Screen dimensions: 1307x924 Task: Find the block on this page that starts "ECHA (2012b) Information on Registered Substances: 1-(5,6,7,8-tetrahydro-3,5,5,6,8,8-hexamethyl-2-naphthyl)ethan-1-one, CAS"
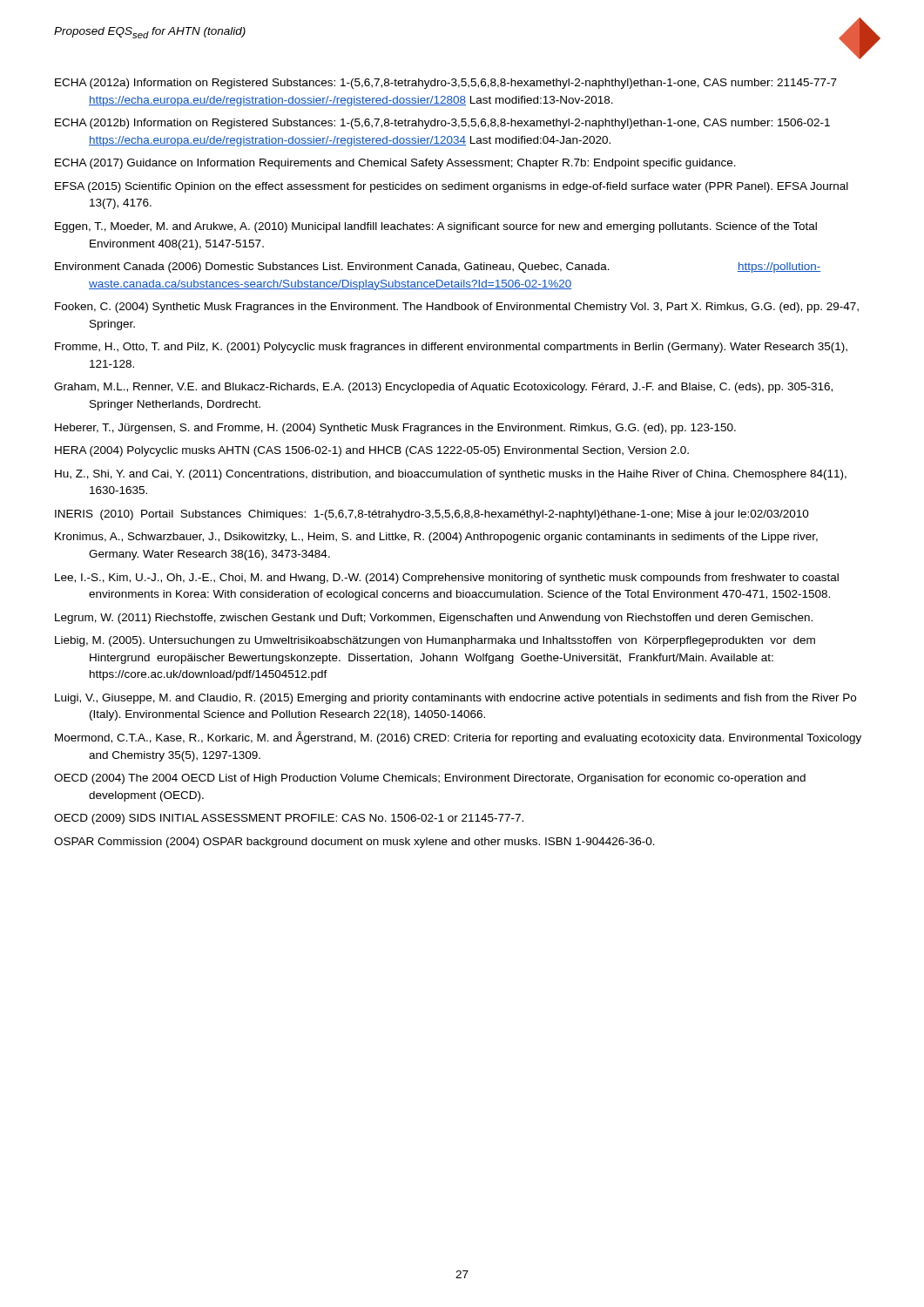pos(444,131)
